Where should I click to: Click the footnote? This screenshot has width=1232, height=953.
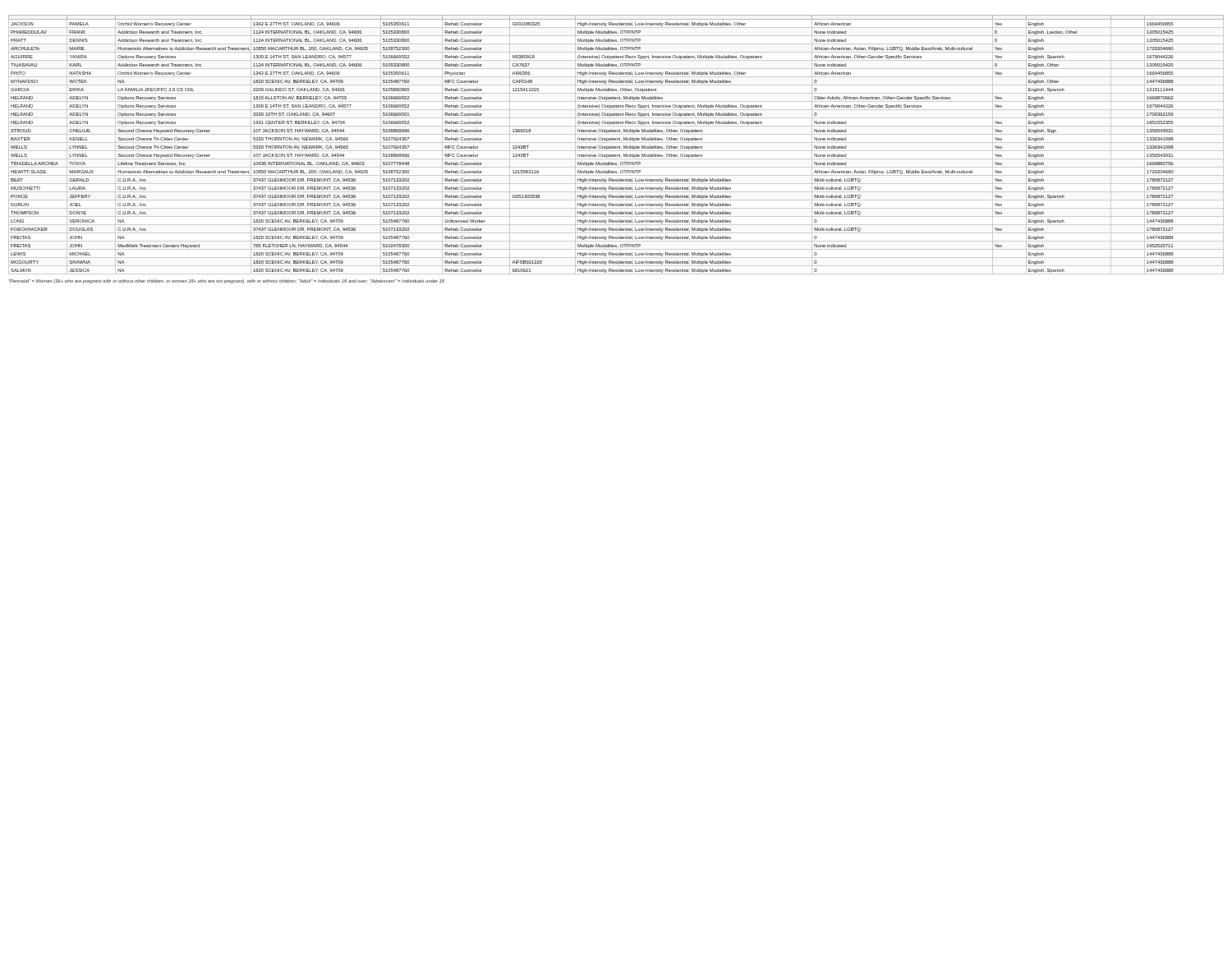coord(226,281)
